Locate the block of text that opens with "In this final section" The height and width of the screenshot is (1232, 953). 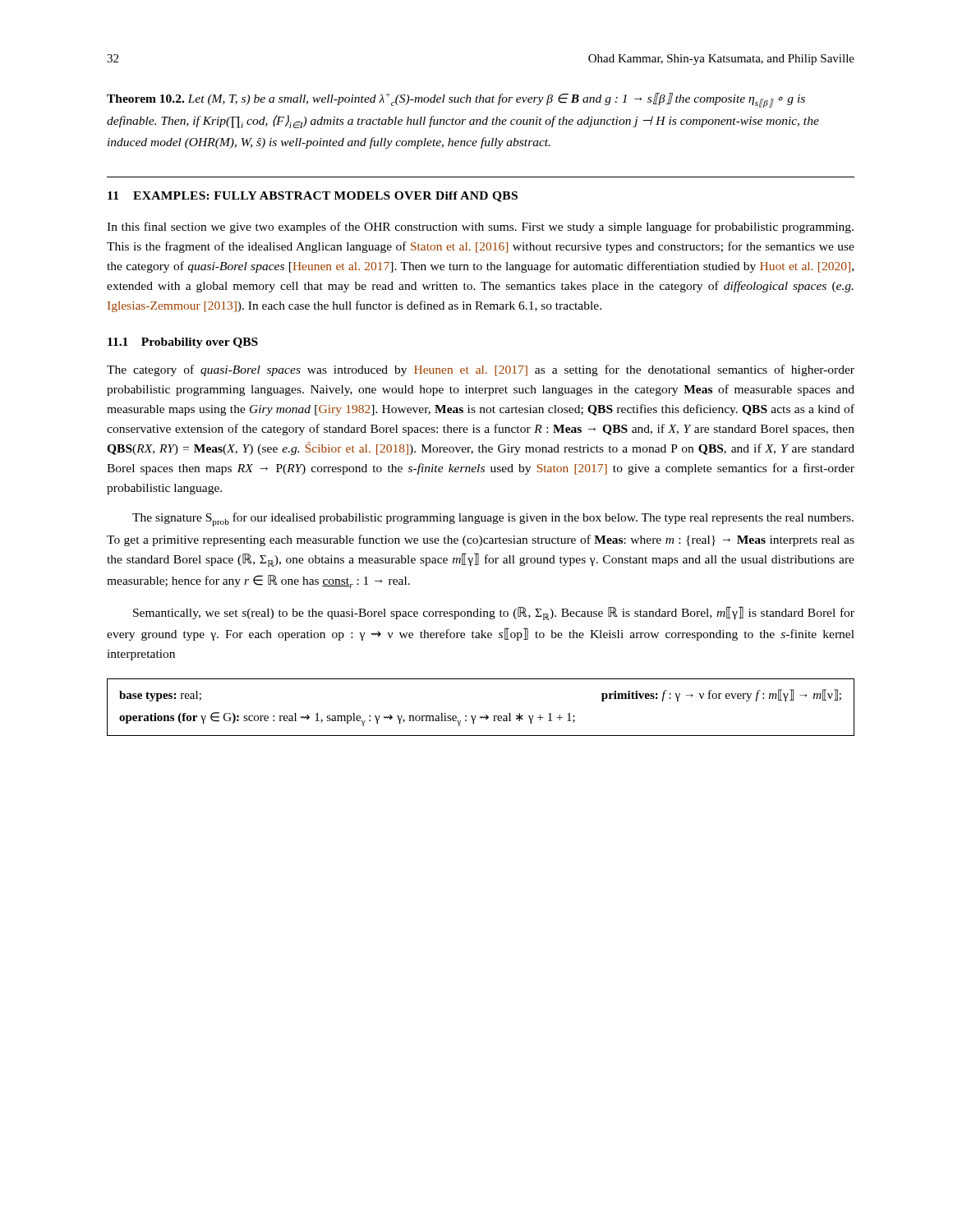click(481, 266)
